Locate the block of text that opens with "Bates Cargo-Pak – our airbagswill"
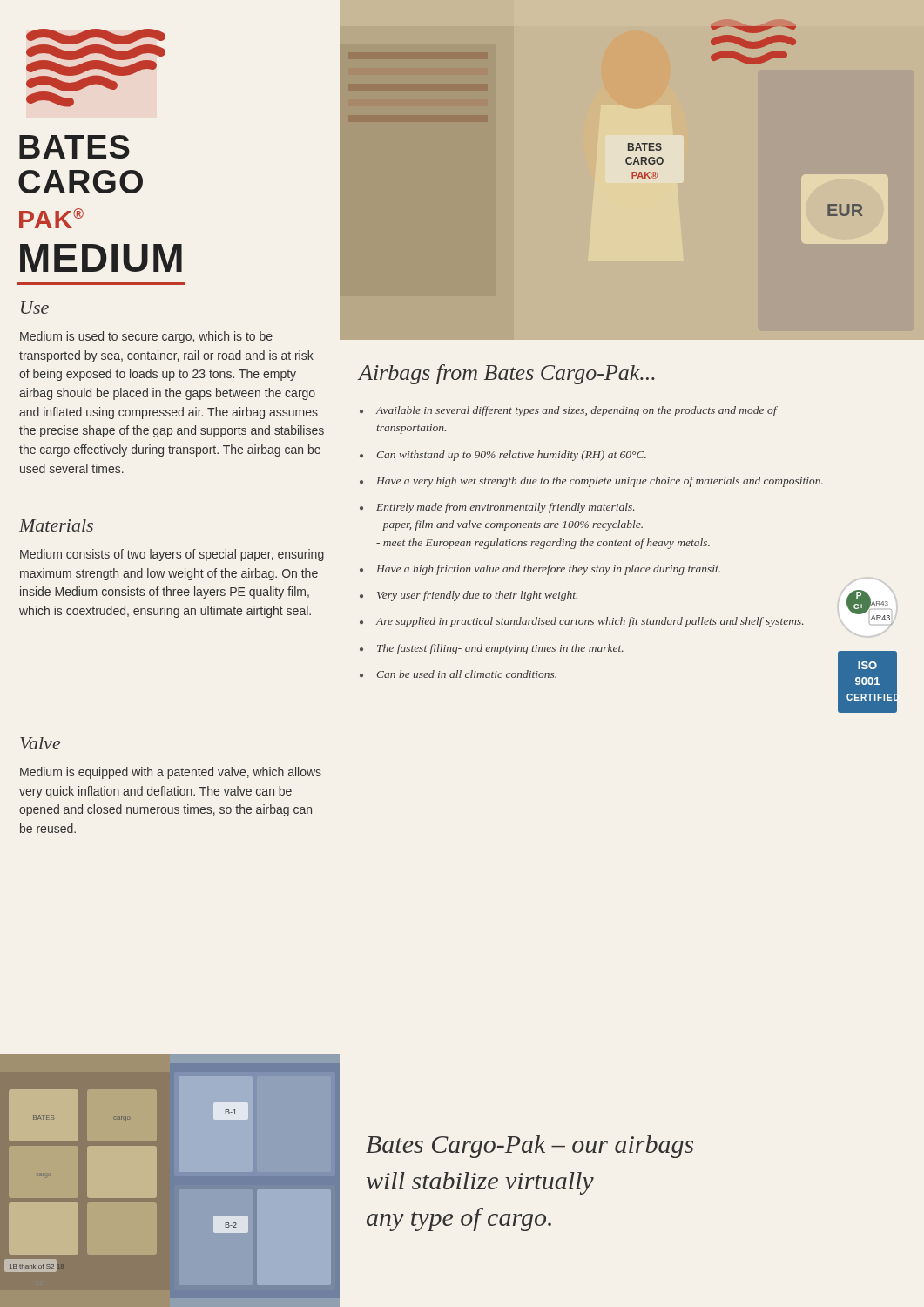 (530, 1180)
